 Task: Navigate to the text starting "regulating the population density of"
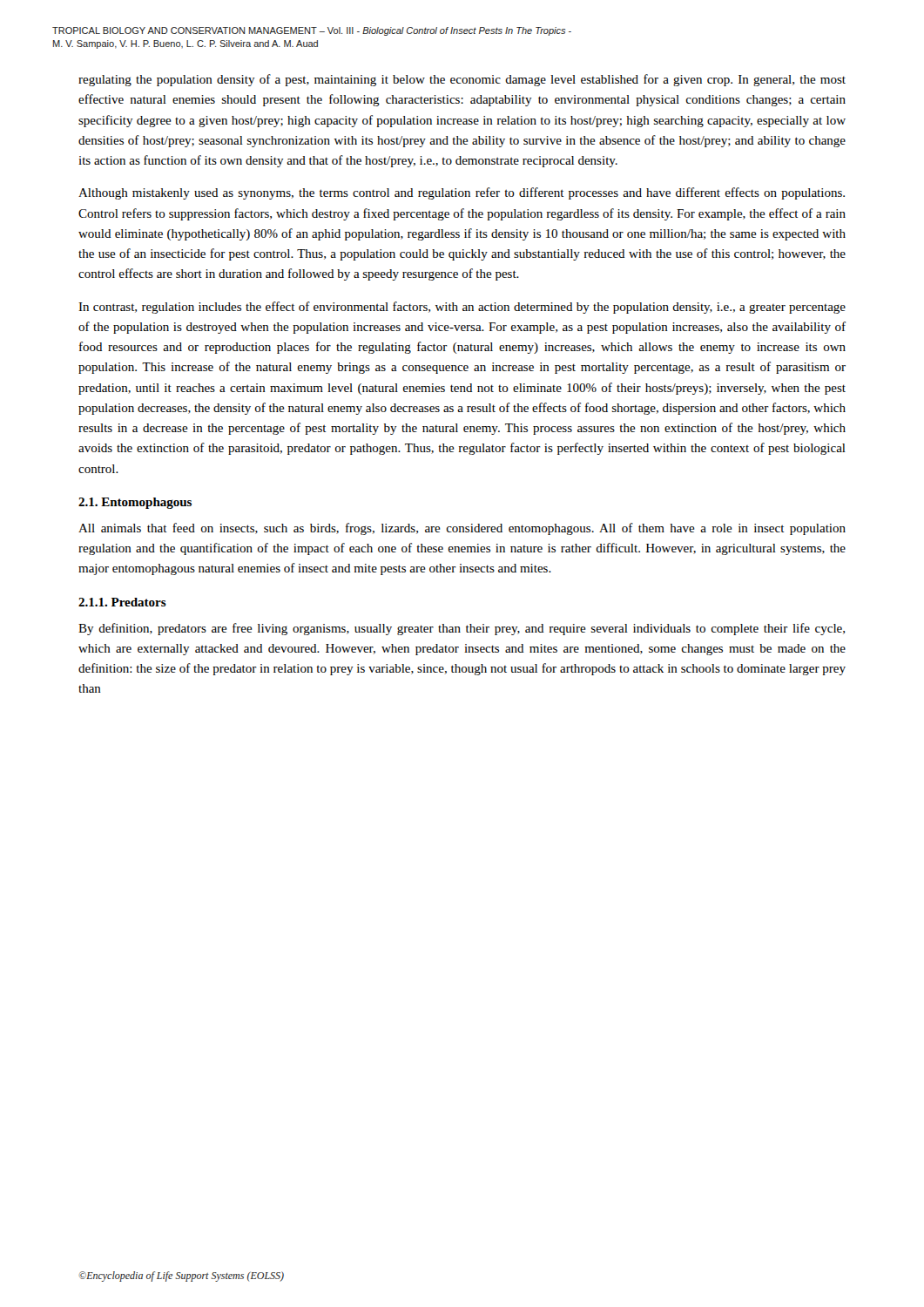(x=462, y=120)
